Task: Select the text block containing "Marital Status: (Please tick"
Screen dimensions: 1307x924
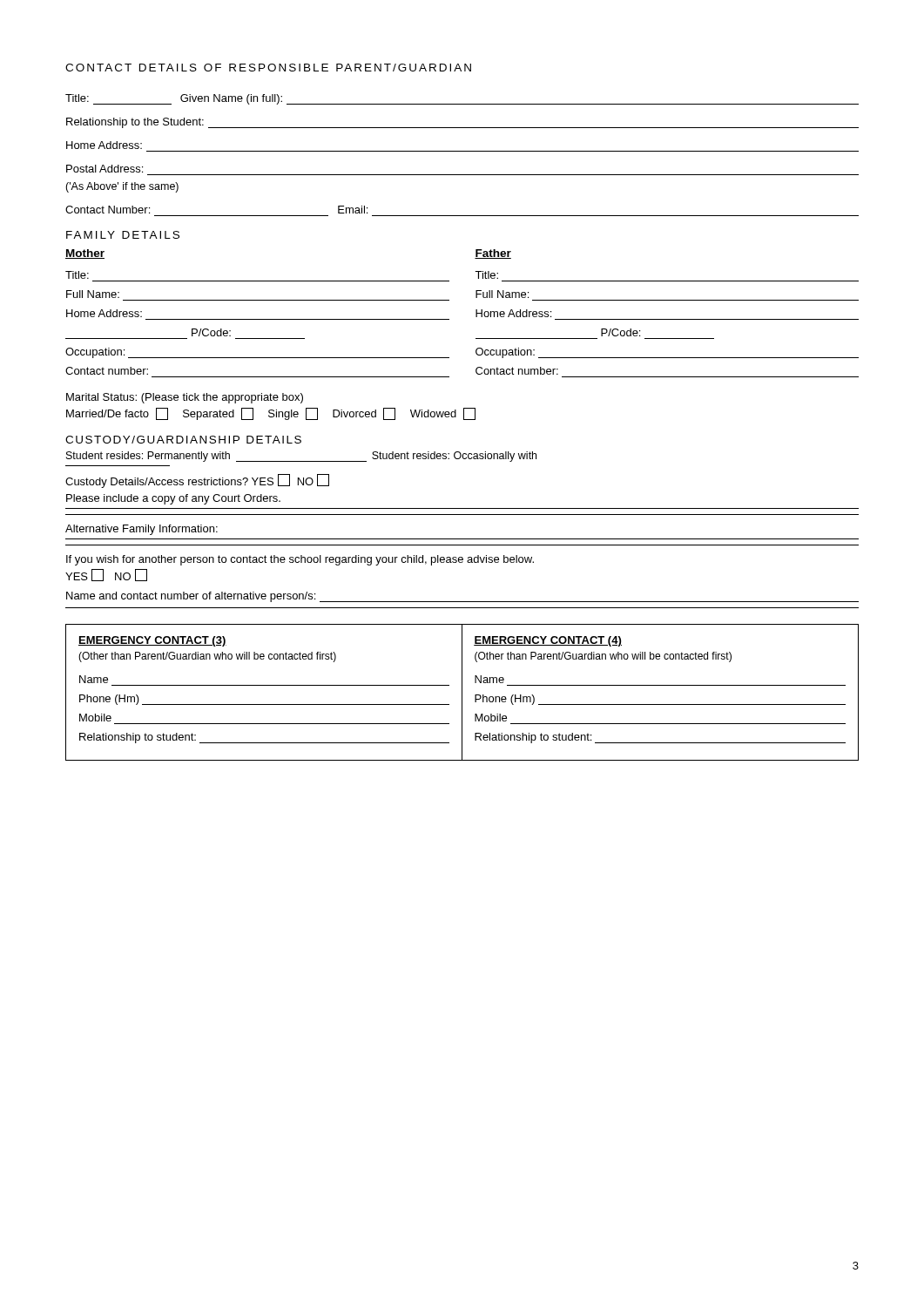Action: coord(462,405)
